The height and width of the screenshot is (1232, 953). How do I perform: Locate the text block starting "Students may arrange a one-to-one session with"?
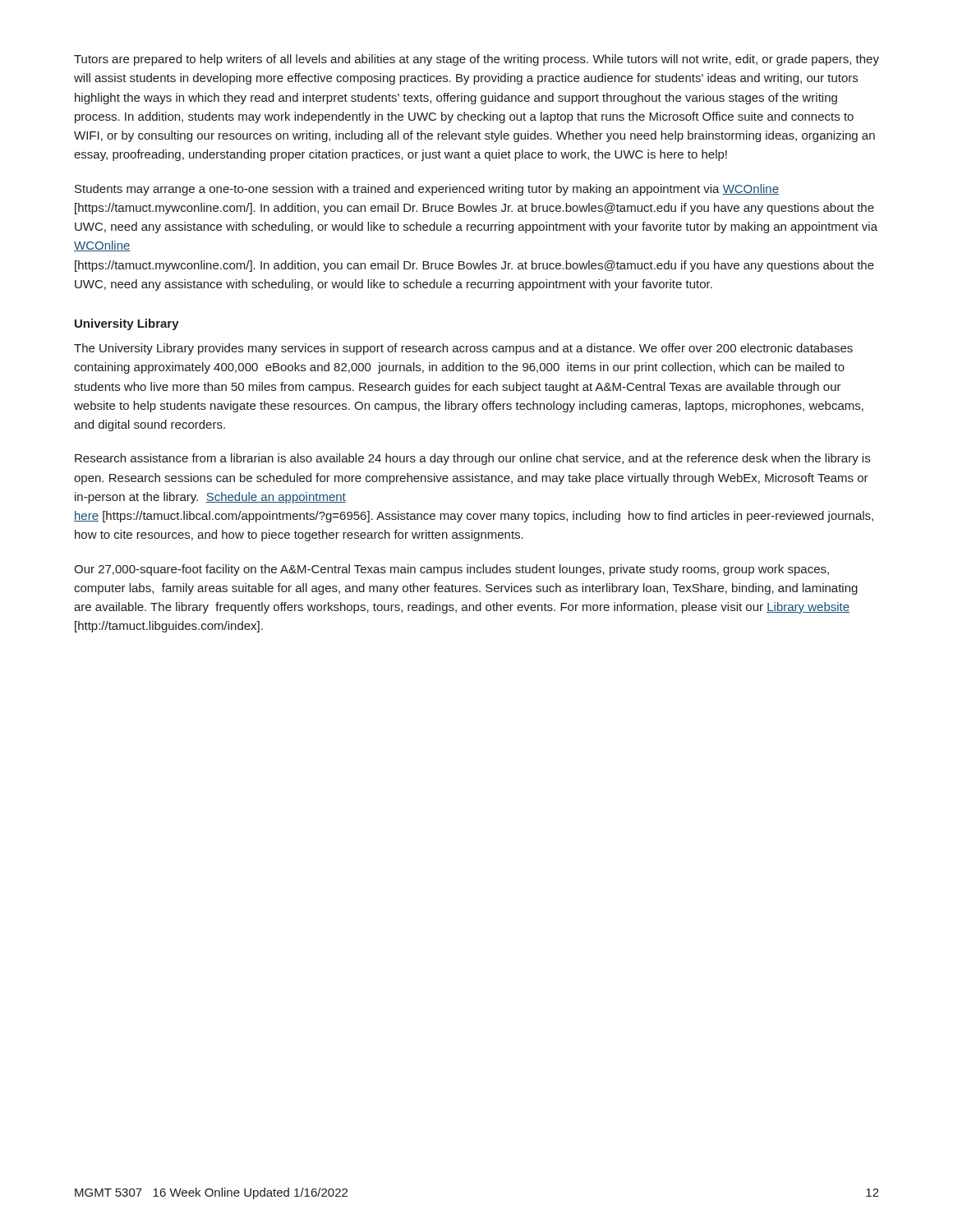[x=476, y=236]
